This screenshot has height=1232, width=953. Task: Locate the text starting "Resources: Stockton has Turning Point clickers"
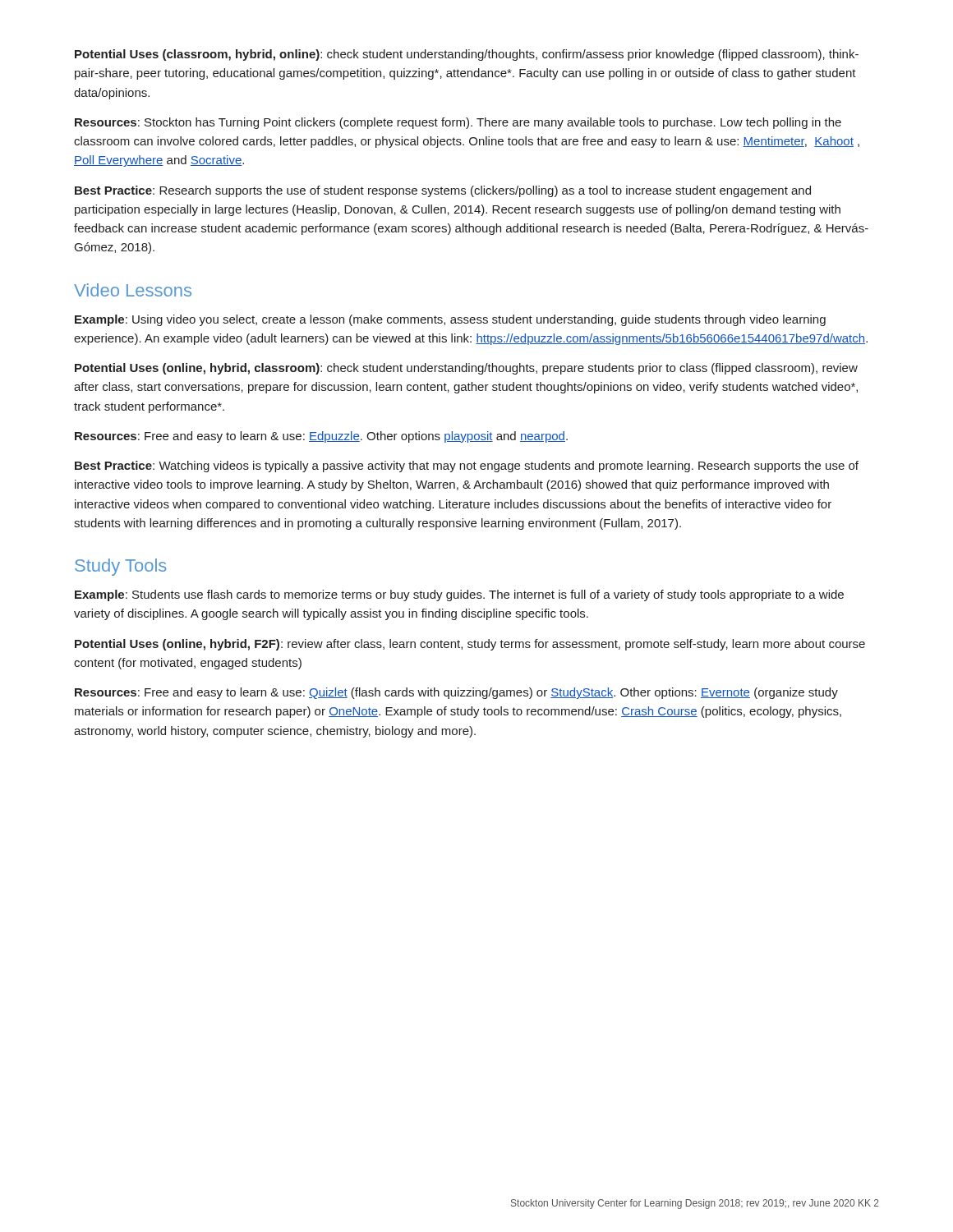pyautogui.click(x=467, y=141)
